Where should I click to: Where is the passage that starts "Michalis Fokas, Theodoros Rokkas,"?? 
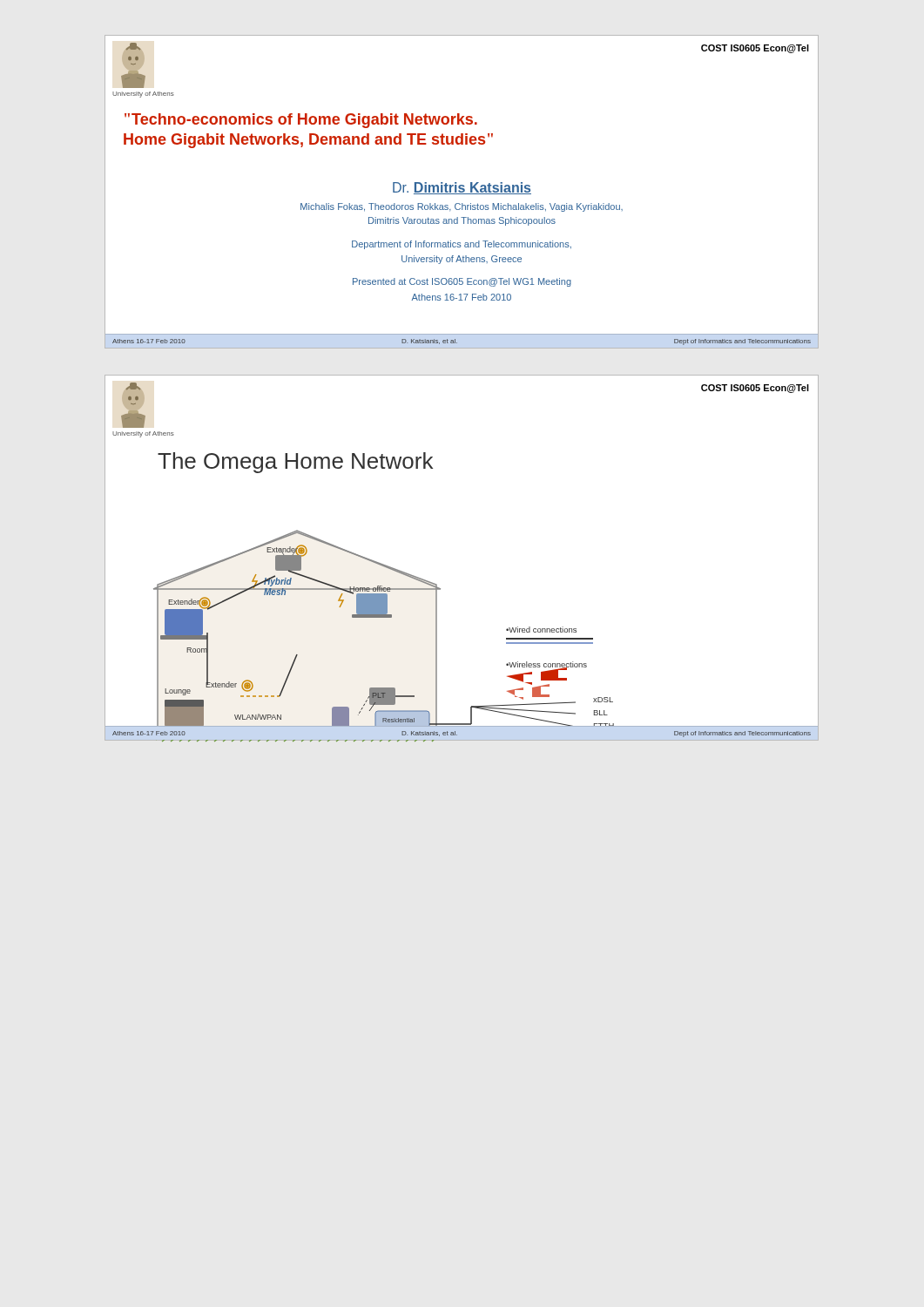pyautogui.click(x=462, y=214)
